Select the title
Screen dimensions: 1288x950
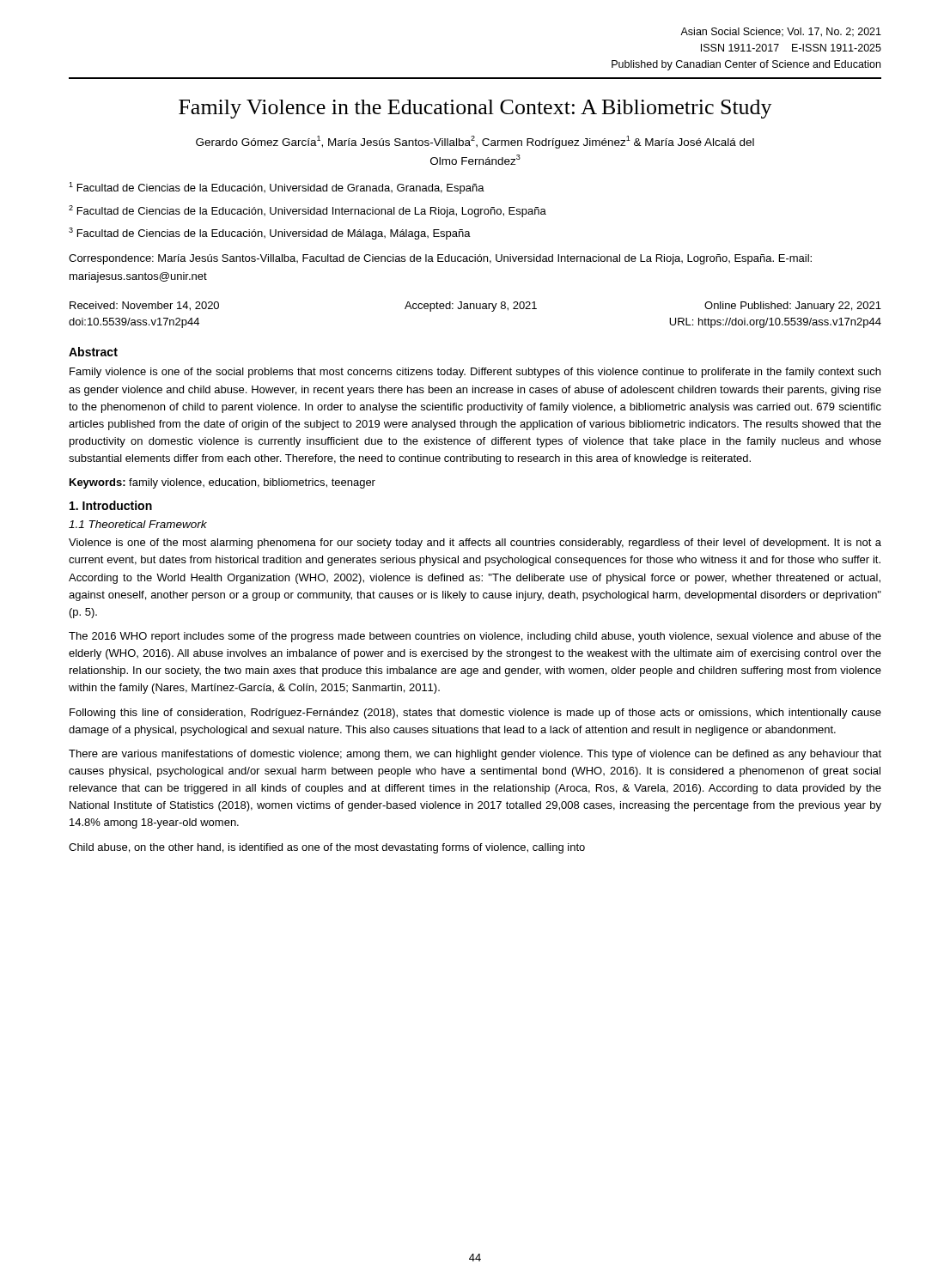pos(475,108)
